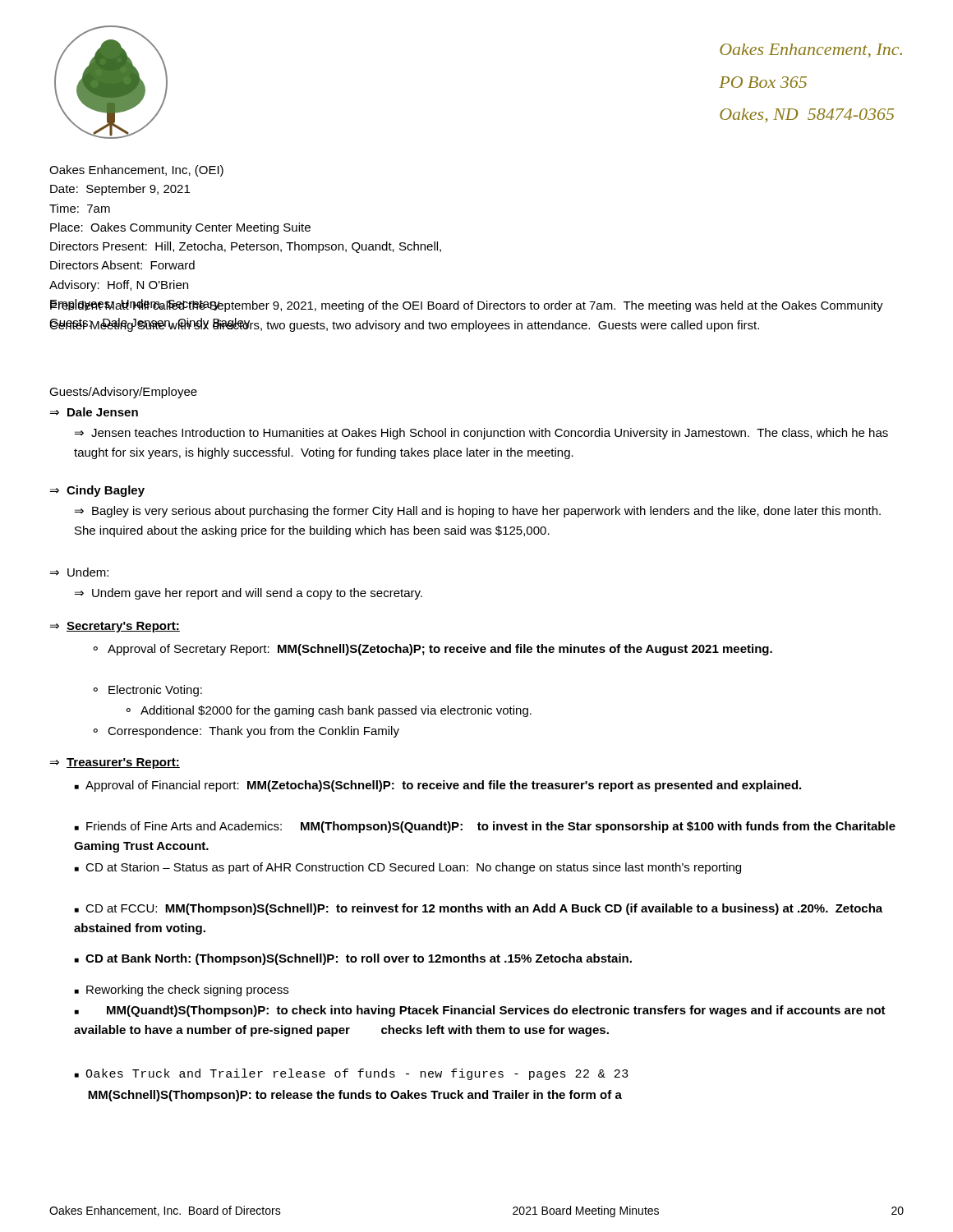Select the block starting "⚬Approval of Secretary Report: MM(Schnell)S(Zetocha)P; to receive and"
Screen dimensions: 1232x953
(x=432, y=648)
